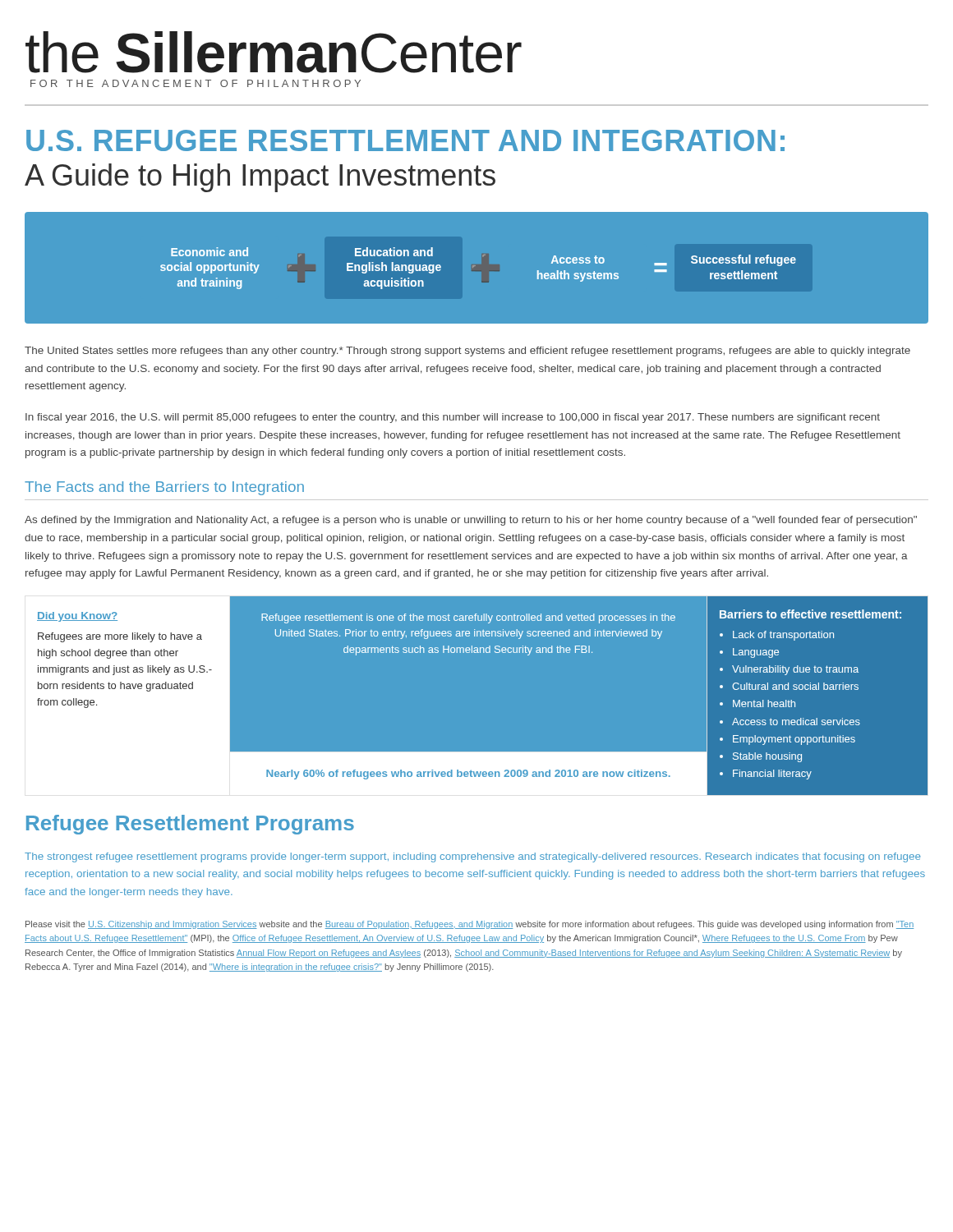Screen dimensions: 1232x953
Task: Find the block on this page that starts "The United States settles more"
Action: tap(476, 368)
